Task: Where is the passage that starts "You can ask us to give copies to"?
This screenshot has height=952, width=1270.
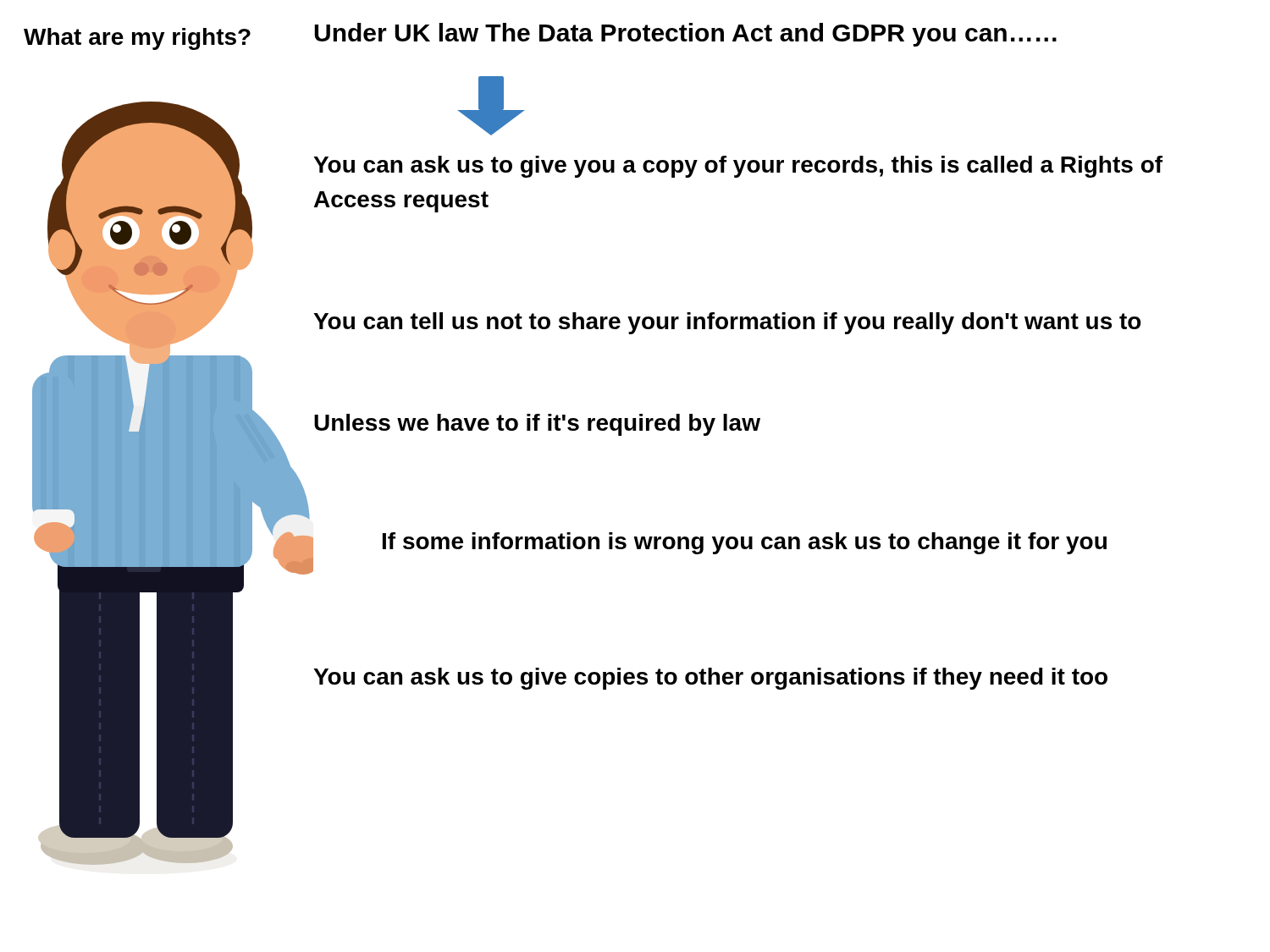Action: click(x=711, y=677)
